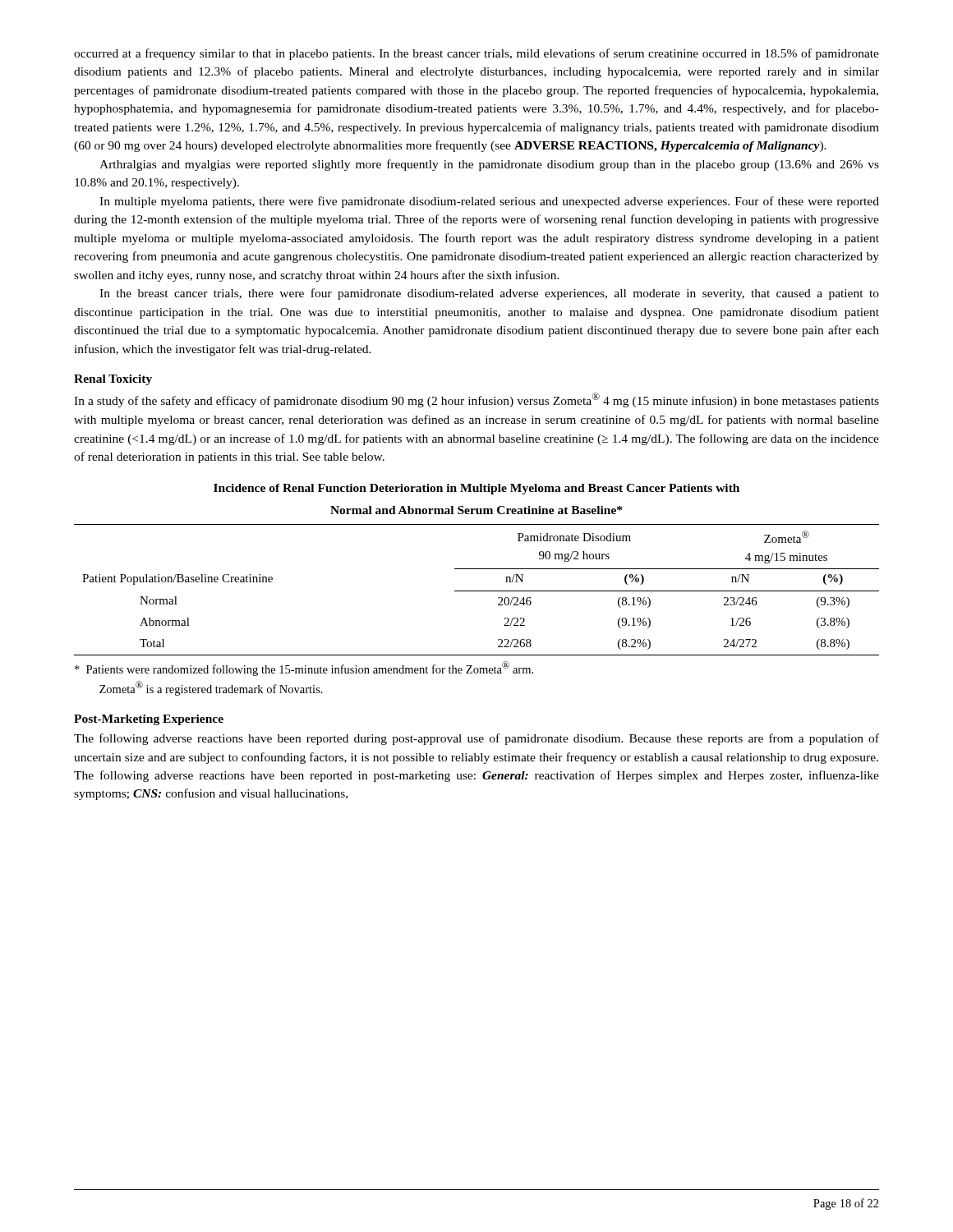
Task: Locate the section header with the text "Renal Toxicity"
Action: (113, 378)
